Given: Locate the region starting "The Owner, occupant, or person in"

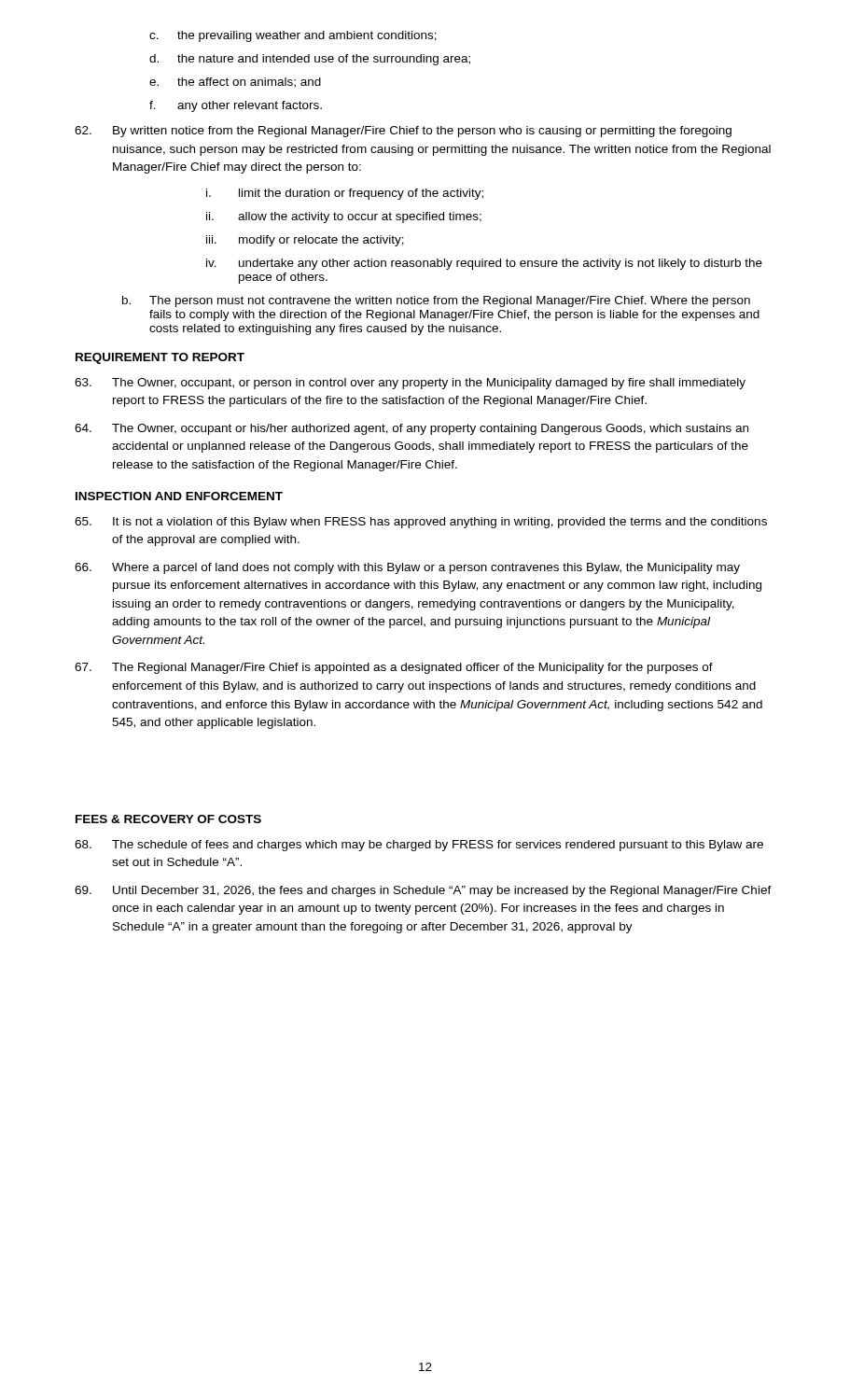Looking at the screenshot, I should point(425,391).
